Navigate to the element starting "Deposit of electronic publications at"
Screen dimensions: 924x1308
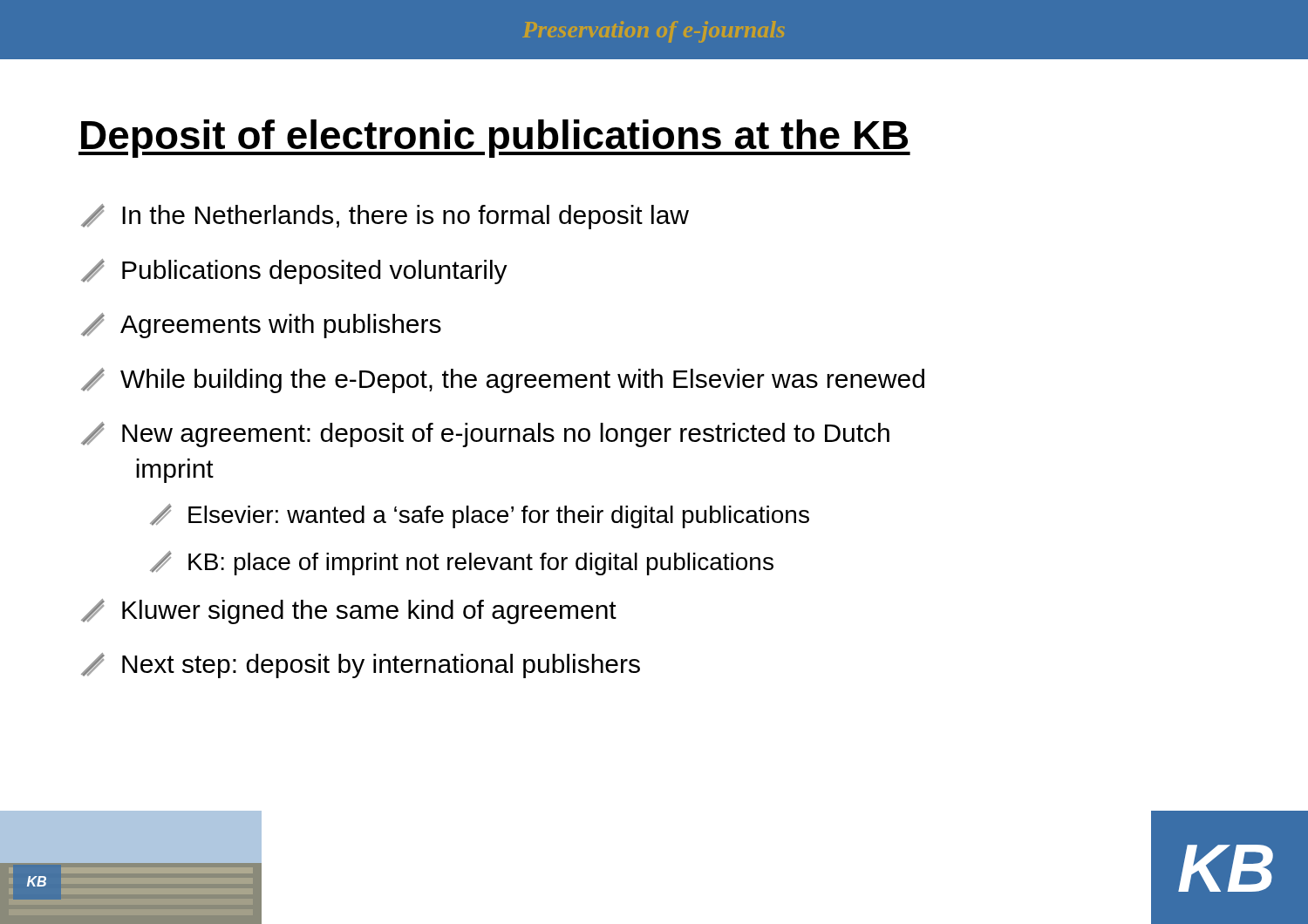494,135
